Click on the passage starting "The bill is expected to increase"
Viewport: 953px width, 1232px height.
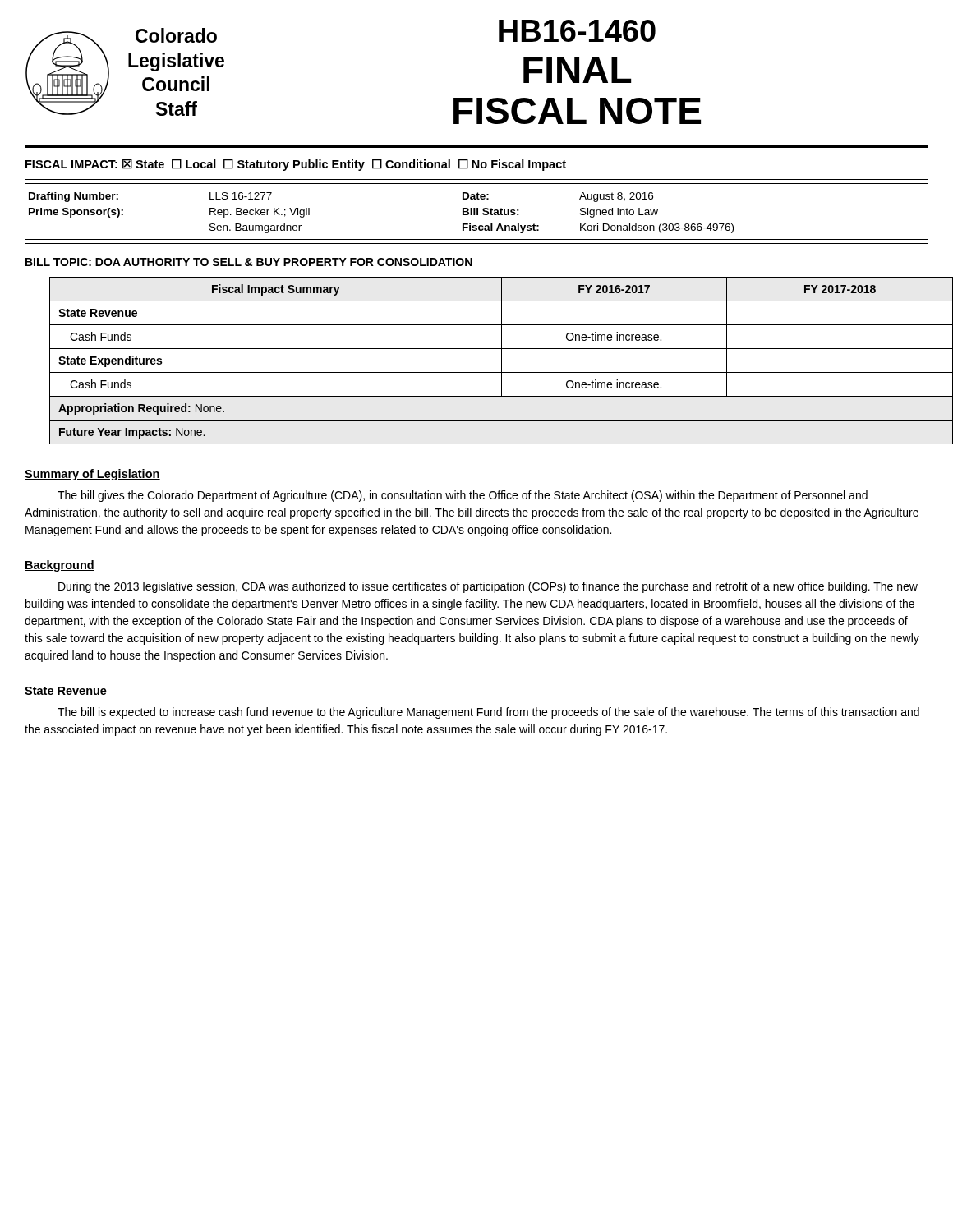click(x=472, y=721)
